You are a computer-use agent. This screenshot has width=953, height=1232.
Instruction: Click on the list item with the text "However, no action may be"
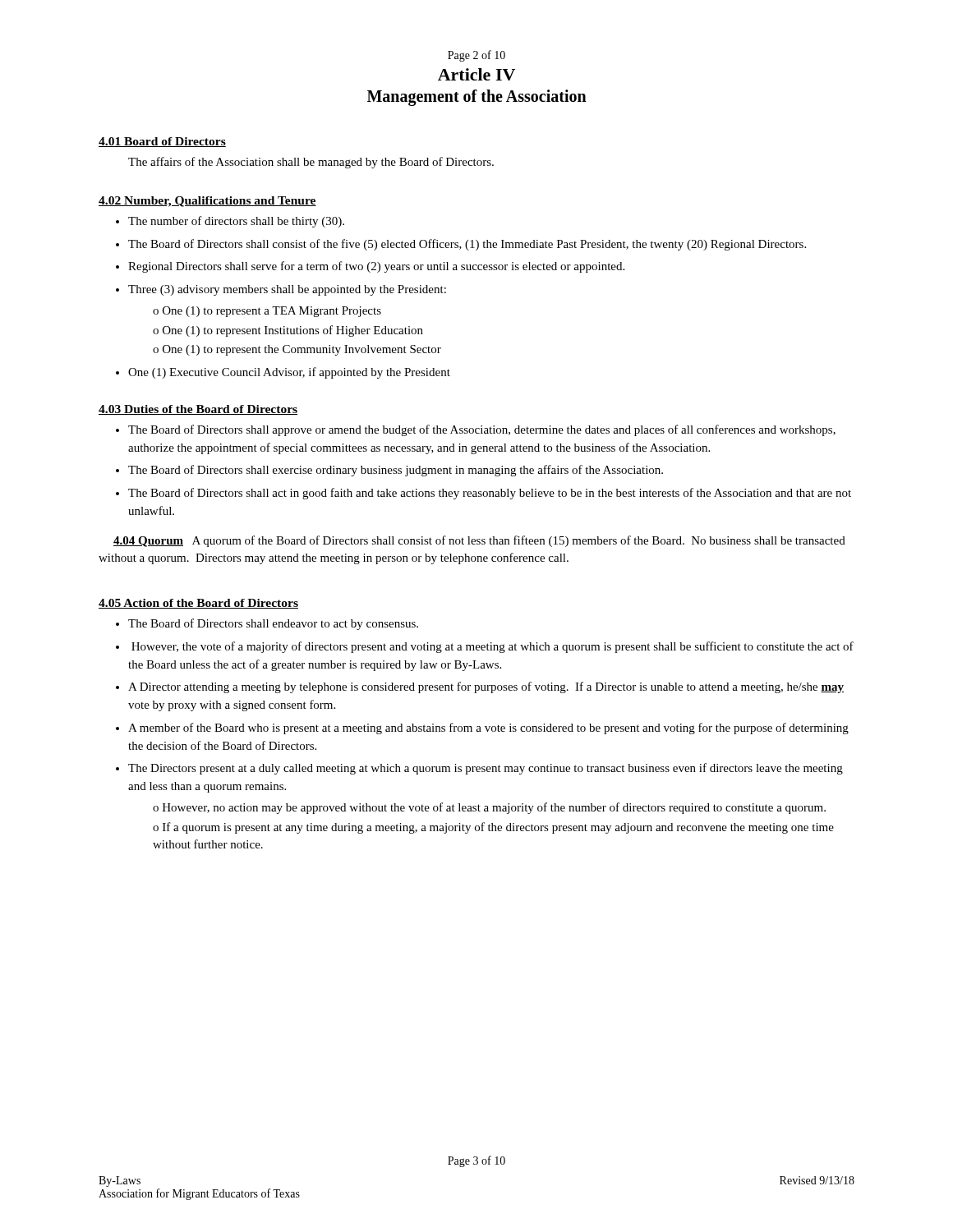494,807
